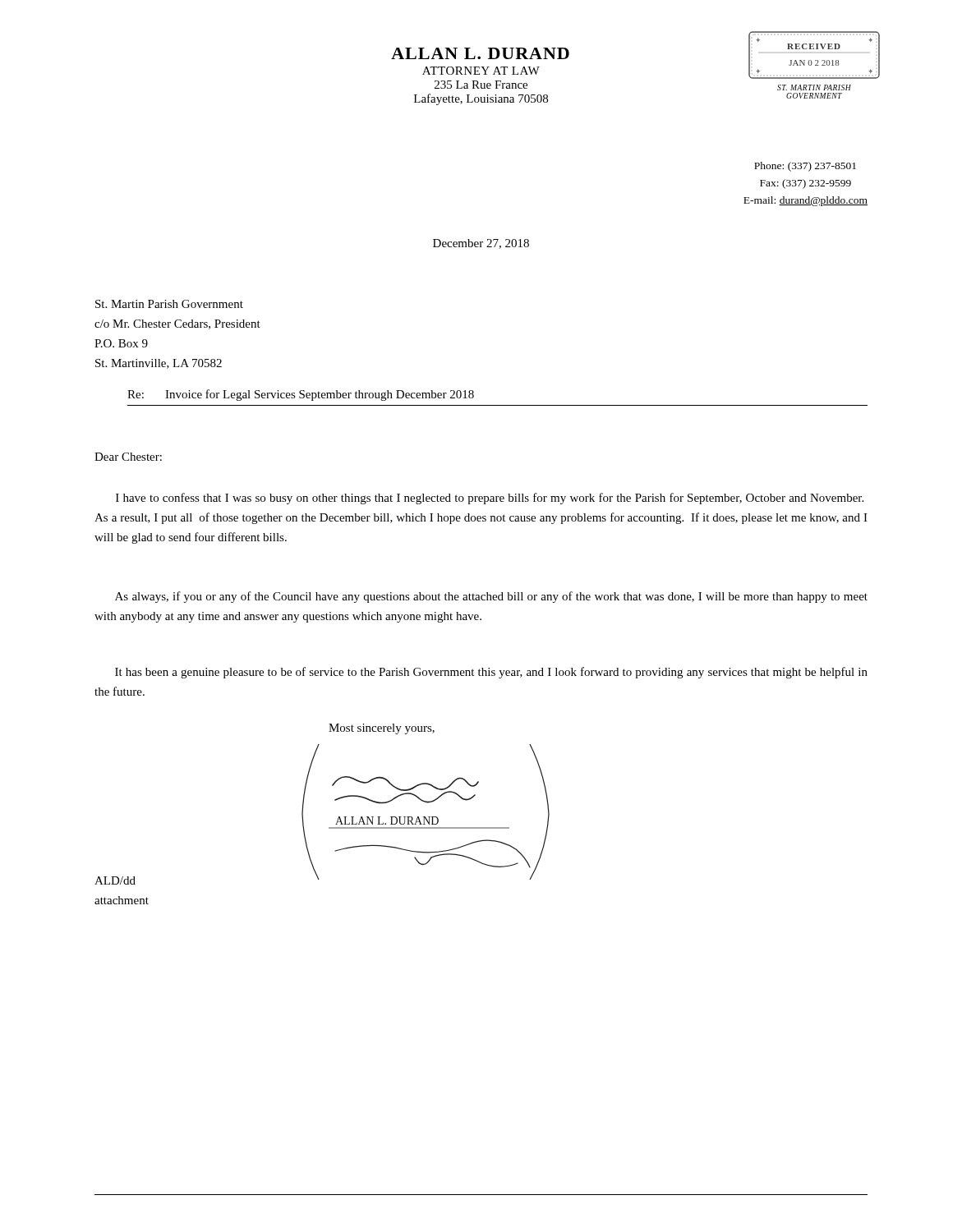Locate the text block containing "Re: Invoice for Legal"
Image resolution: width=962 pixels, height=1232 pixels.
[497, 397]
